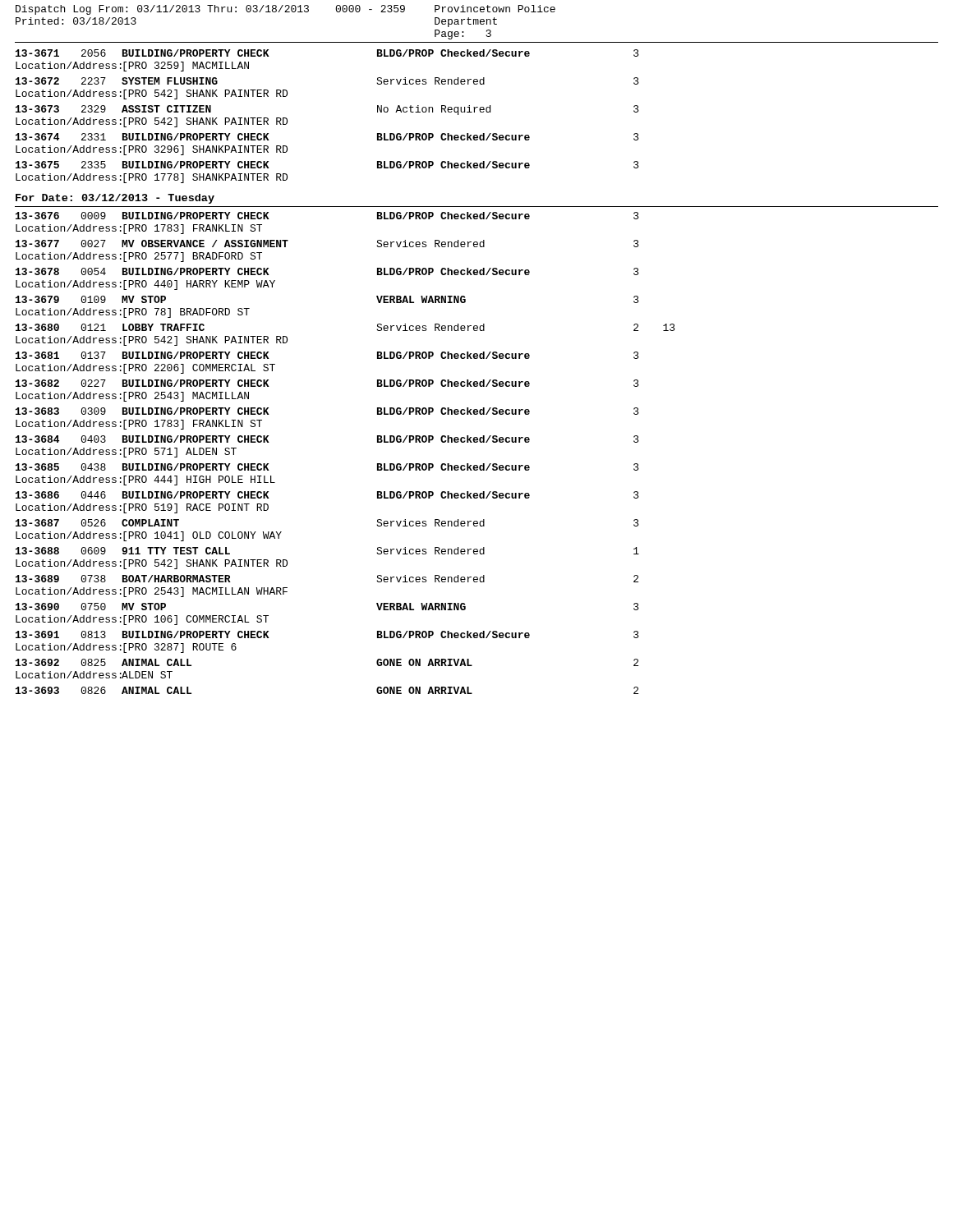Click on the text block starting "13-3682 0227 BUILDING/PROPERTY CHECK BLDG/PROP"

click(x=476, y=390)
